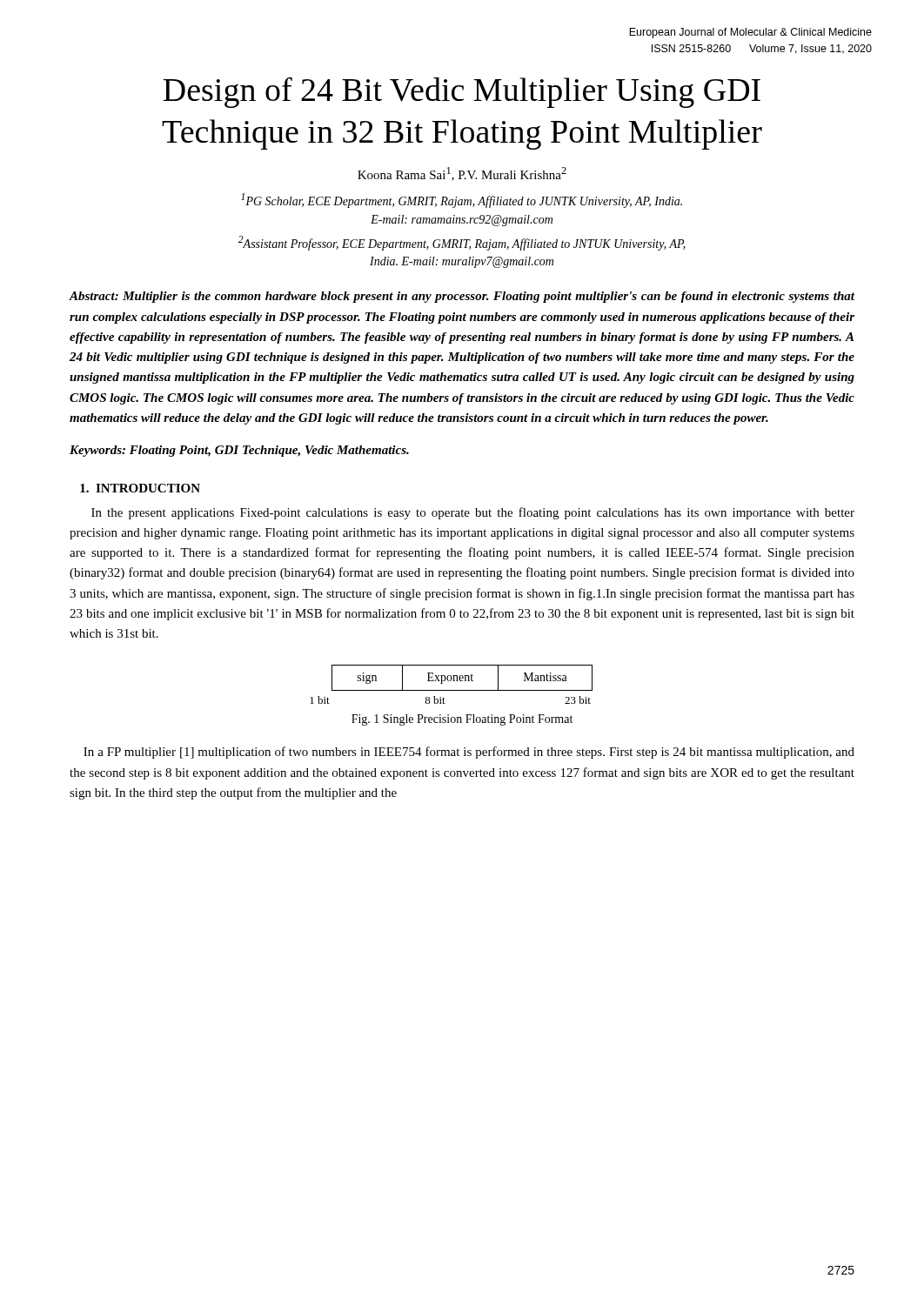924x1305 pixels.
Task: Locate the text block that reads "Abstract: Multiplier is the common hardware block present"
Action: 462,357
